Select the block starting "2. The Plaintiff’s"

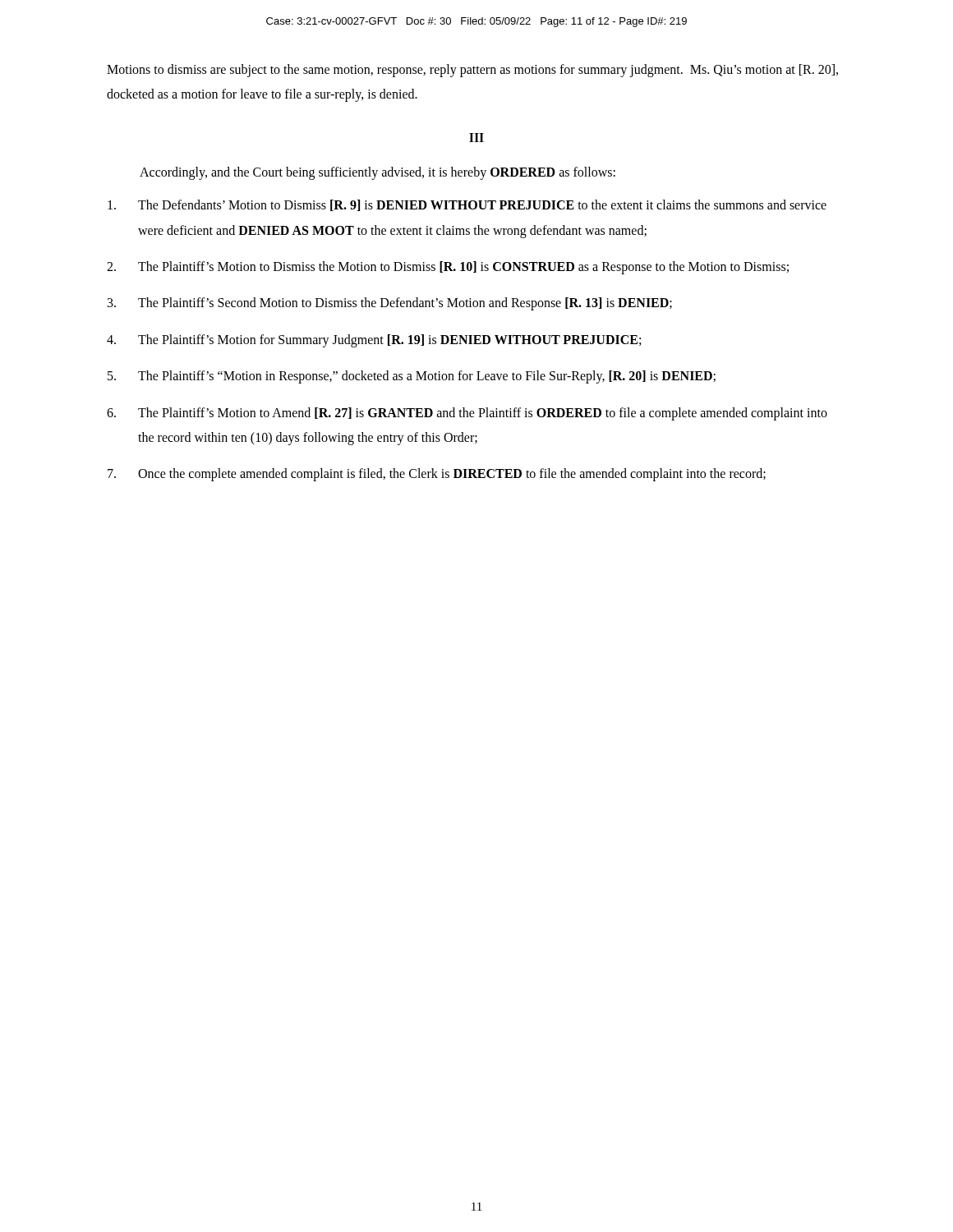click(476, 267)
